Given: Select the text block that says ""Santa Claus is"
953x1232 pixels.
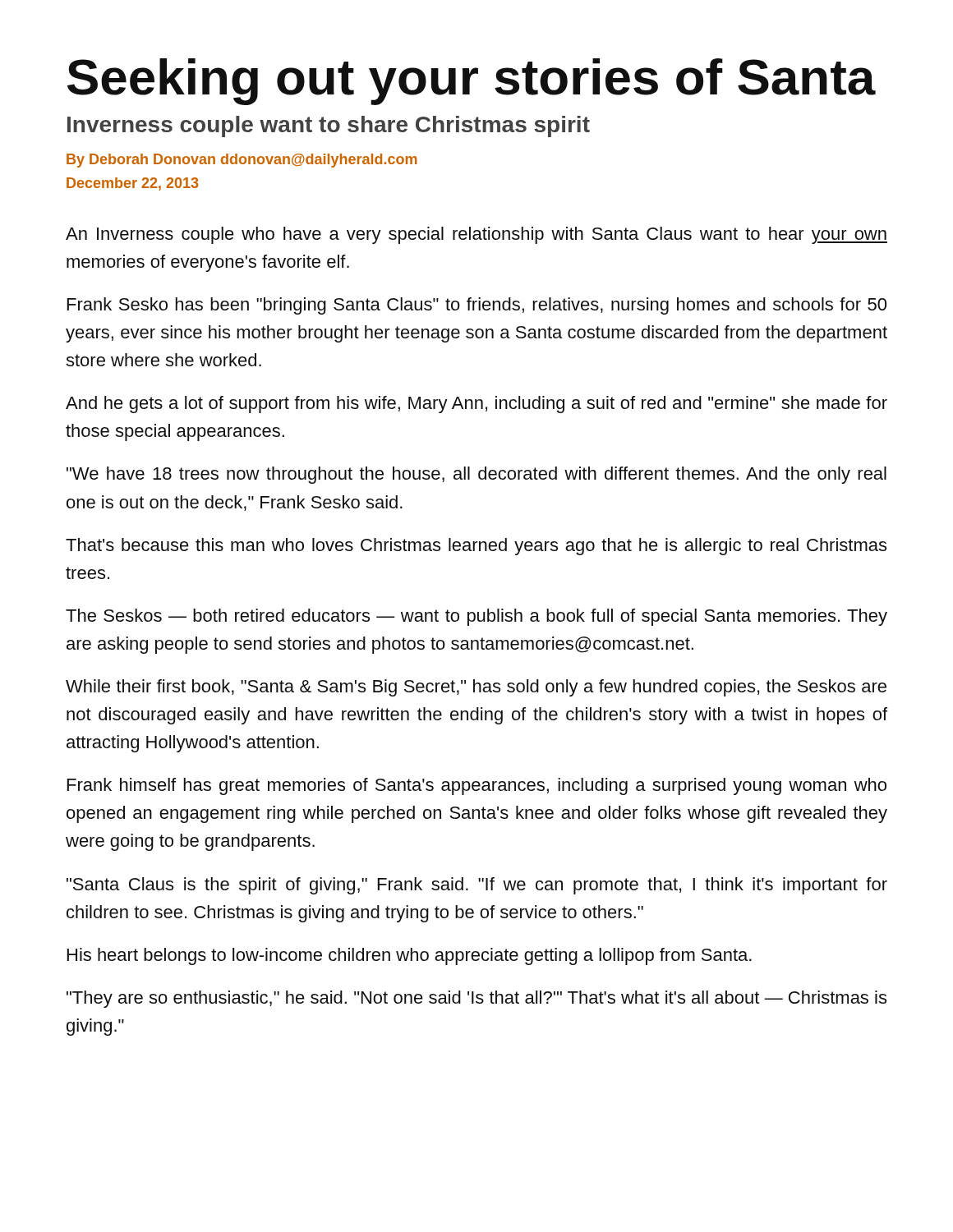Looking at the screenshot, I should [x=476, y=898].
